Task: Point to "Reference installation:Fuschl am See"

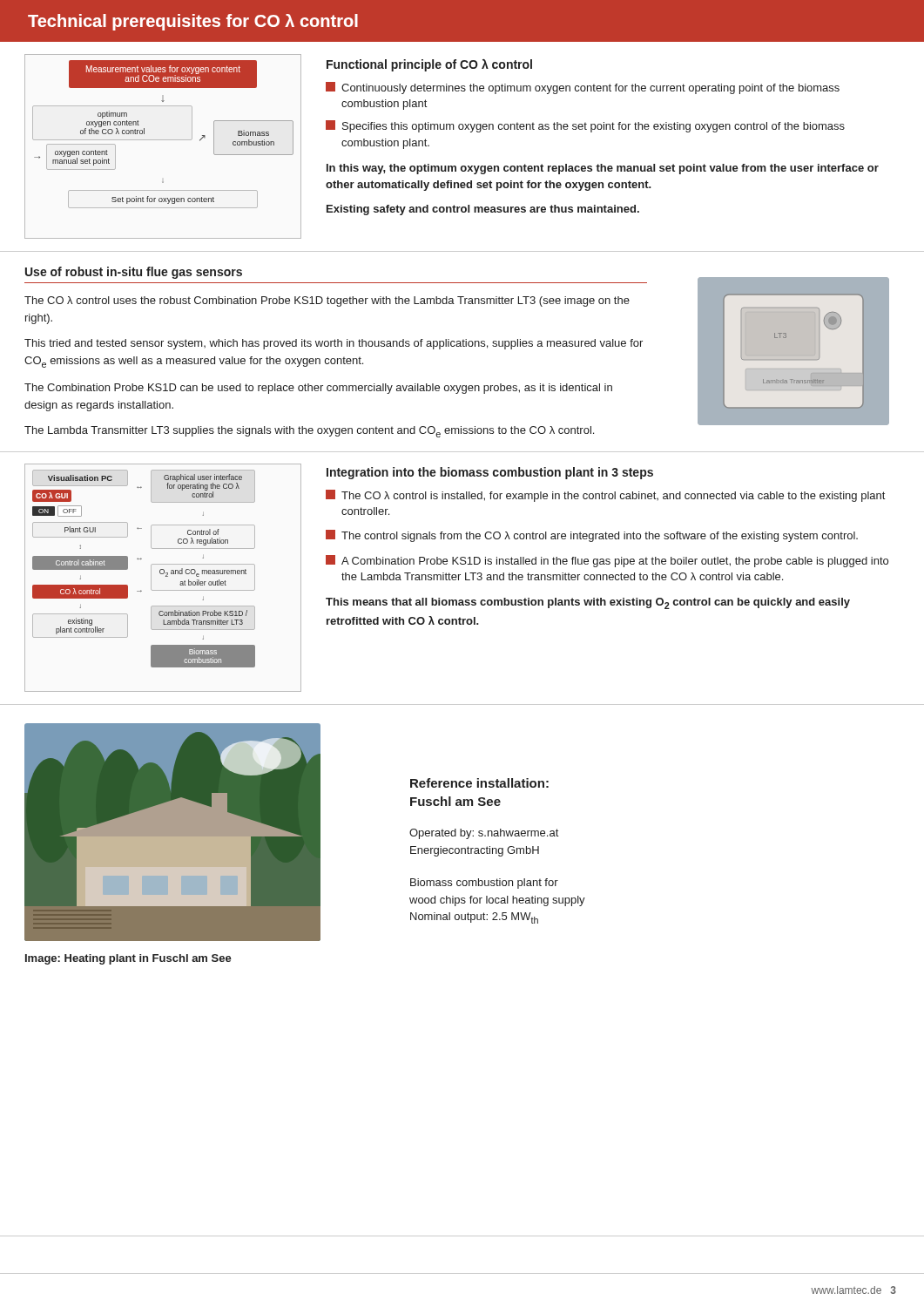Action: click(479, 792)
